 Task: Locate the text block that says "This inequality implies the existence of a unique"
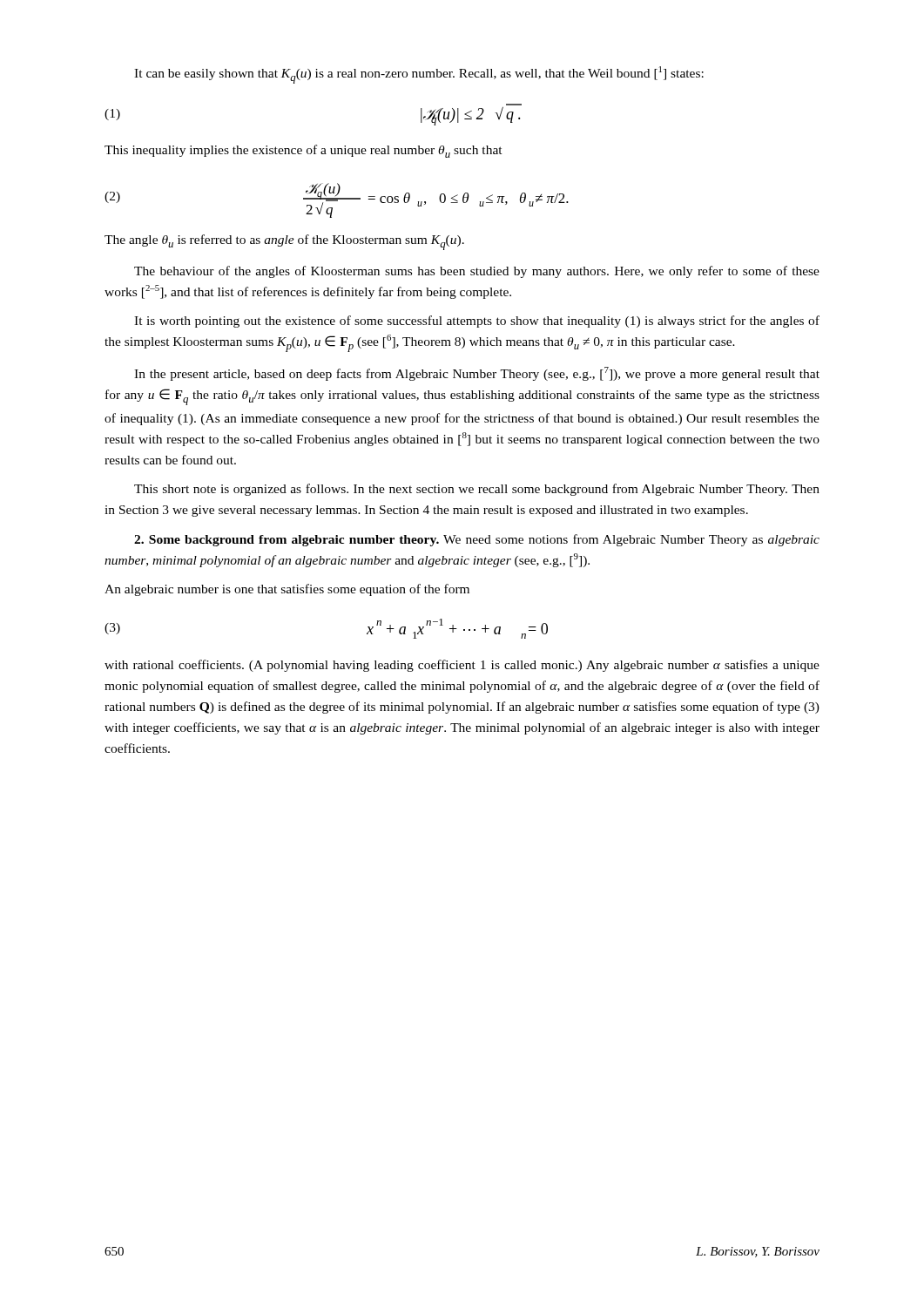click(x=462, y=152)
